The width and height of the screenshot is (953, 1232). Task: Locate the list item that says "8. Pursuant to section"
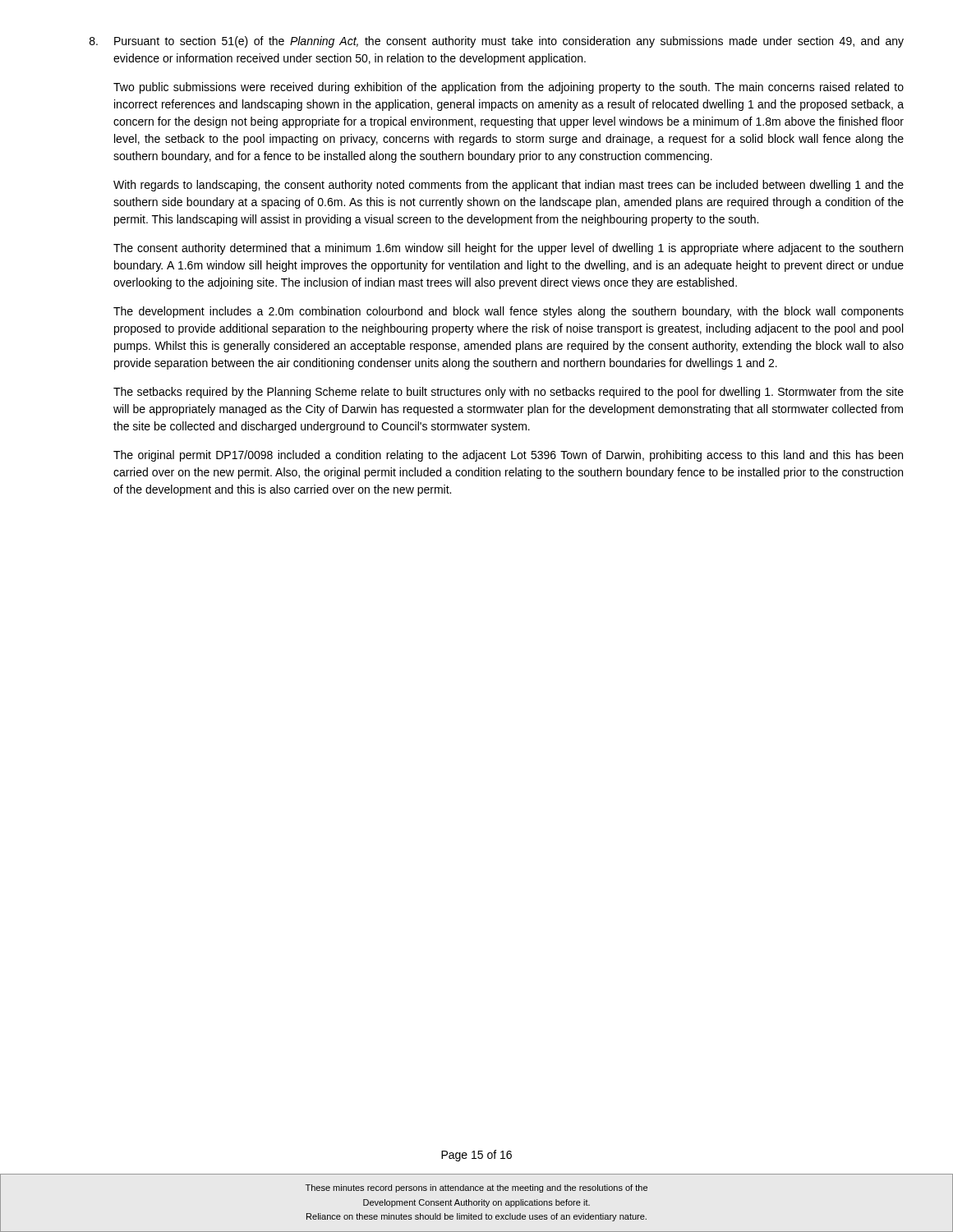(476, 271)
